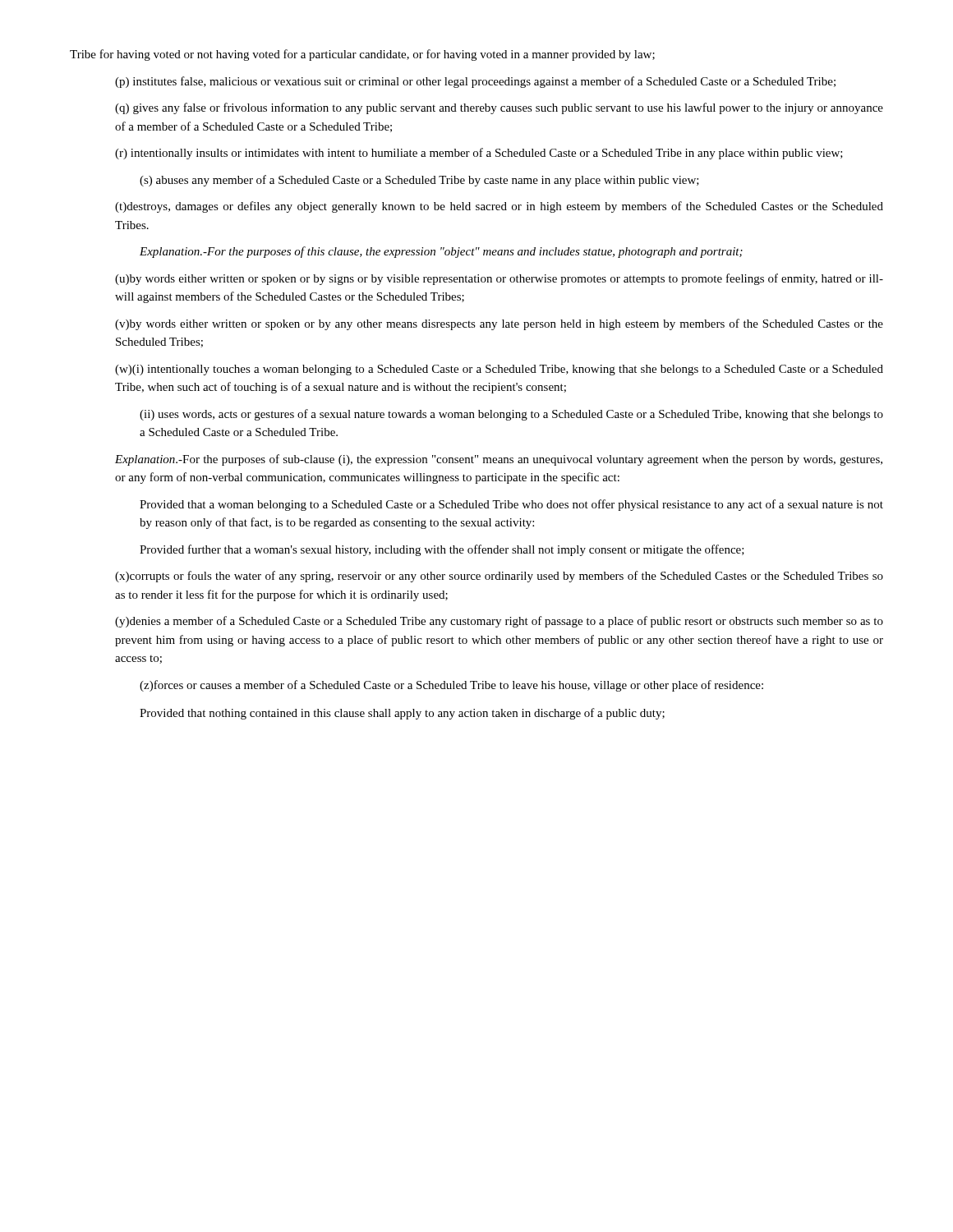Click on the list item containing "(t)destroys, damages or defiles"
Viewport: 953px width, 1232px height.
499,215
